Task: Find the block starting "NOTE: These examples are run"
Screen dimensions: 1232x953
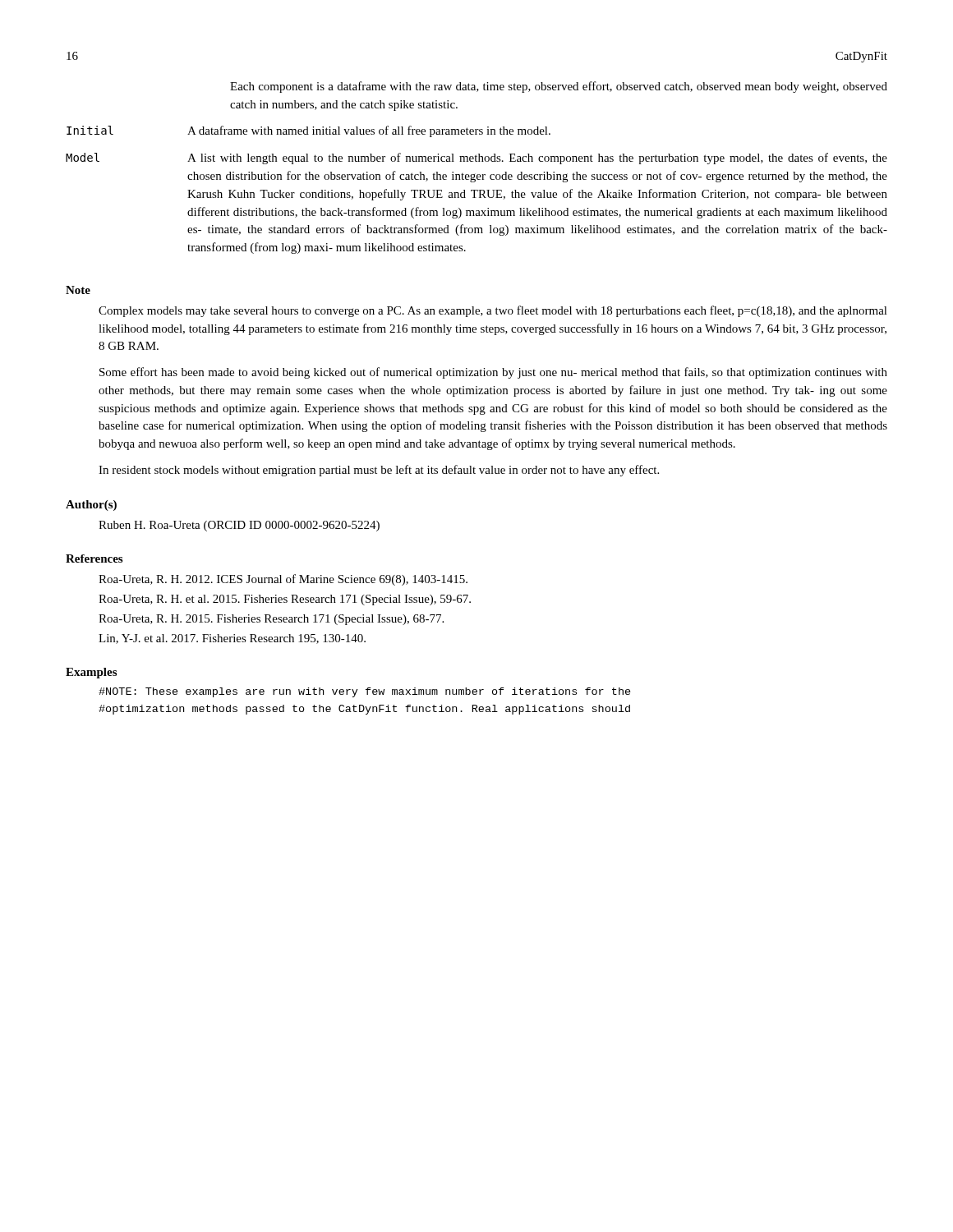Action: (365, 700)
